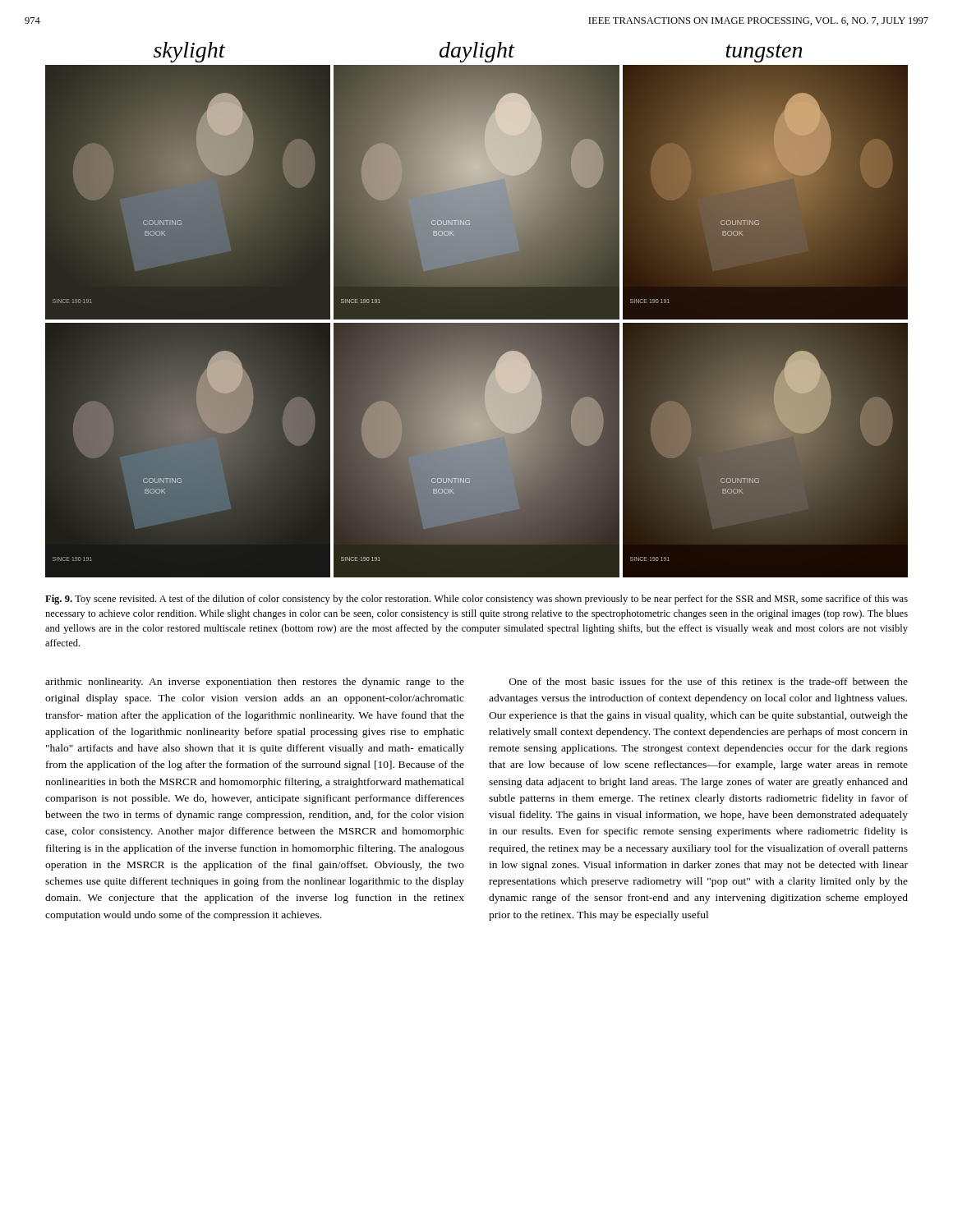The height and width of the screenshot is (1232, 953).
Task: Locate a caption
Action: [x=476, y=621]
